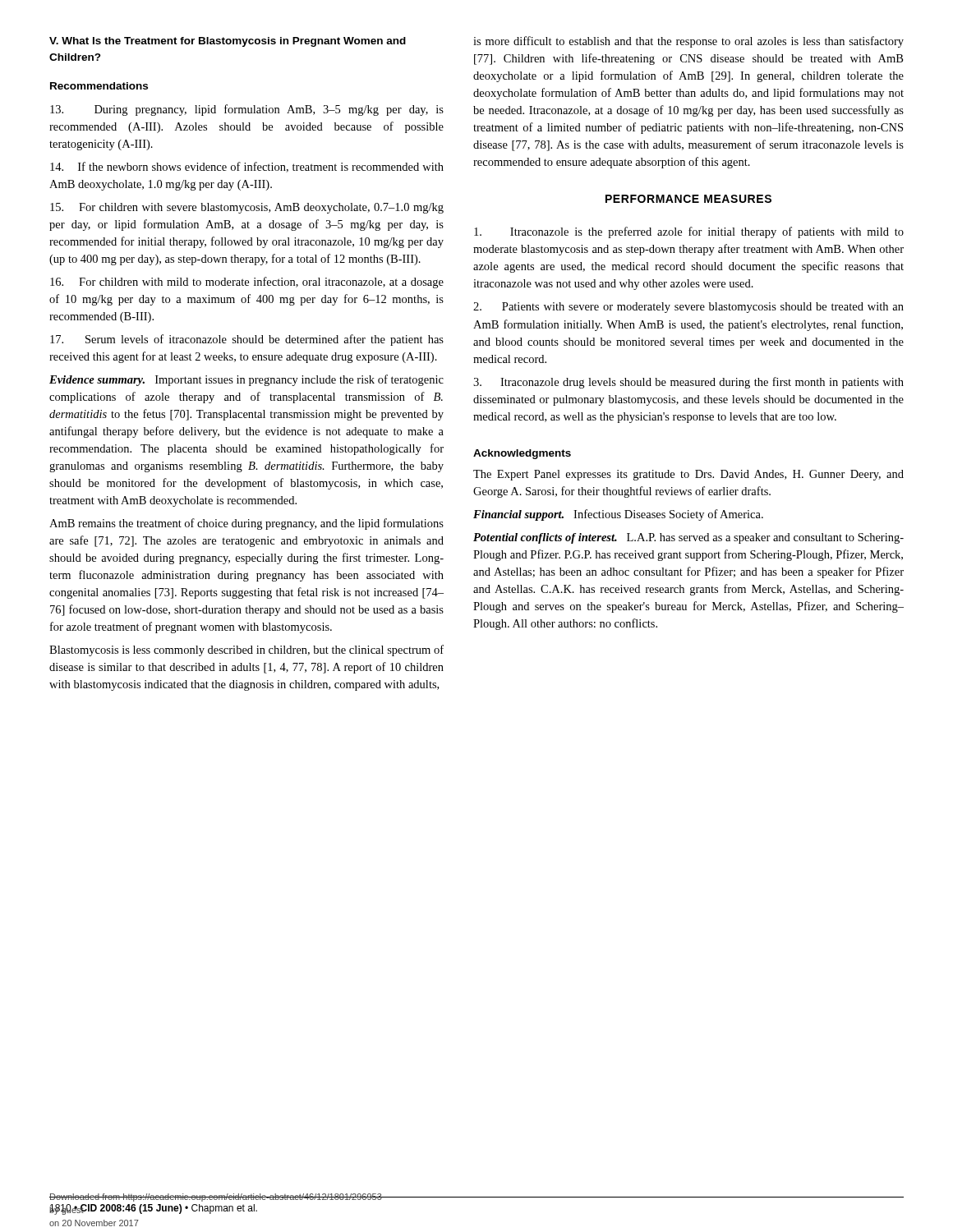Locate the list item with the text "14. If the newborn"

point(246,176)
